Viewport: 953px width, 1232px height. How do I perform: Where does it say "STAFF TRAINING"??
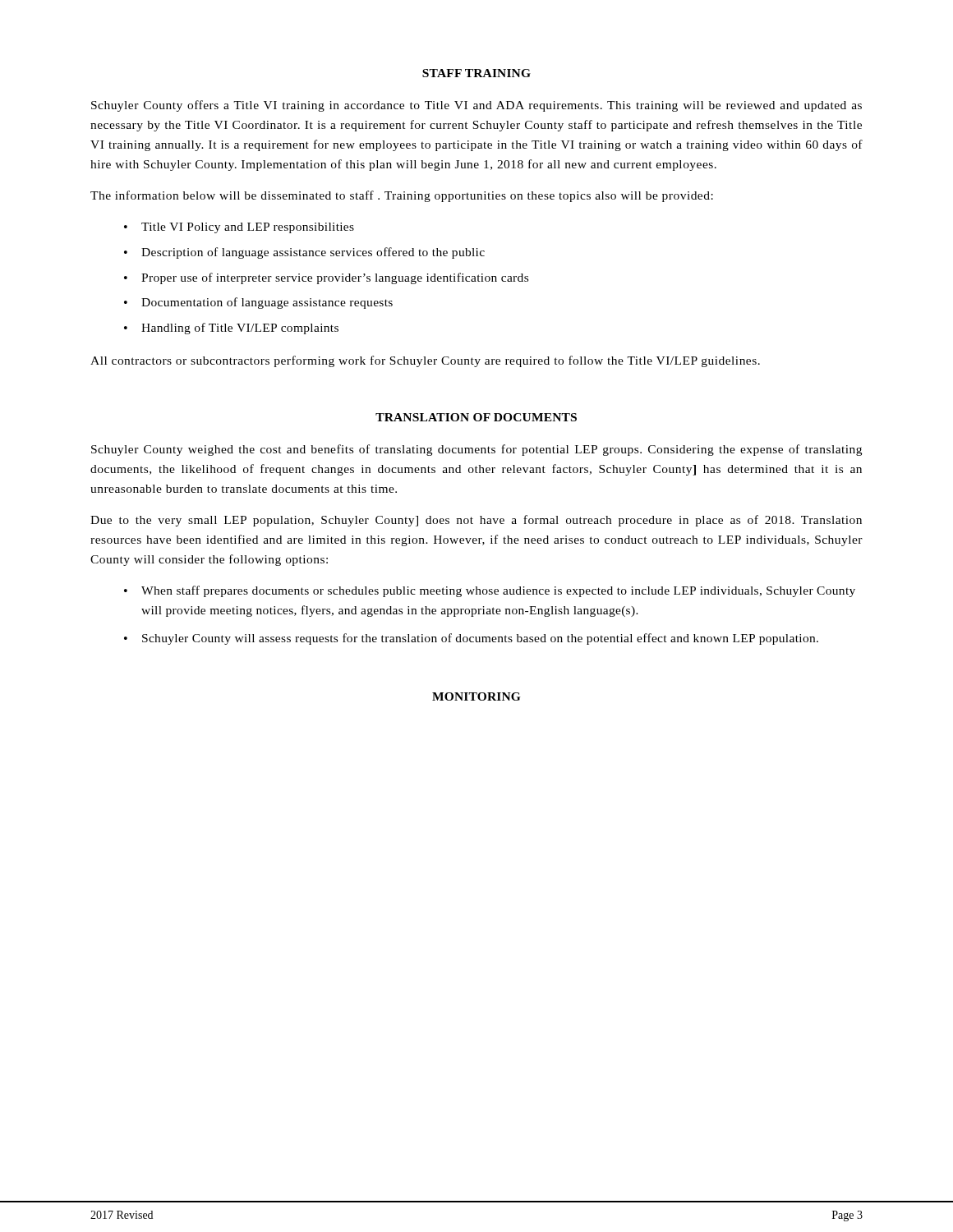click(476, 73)
